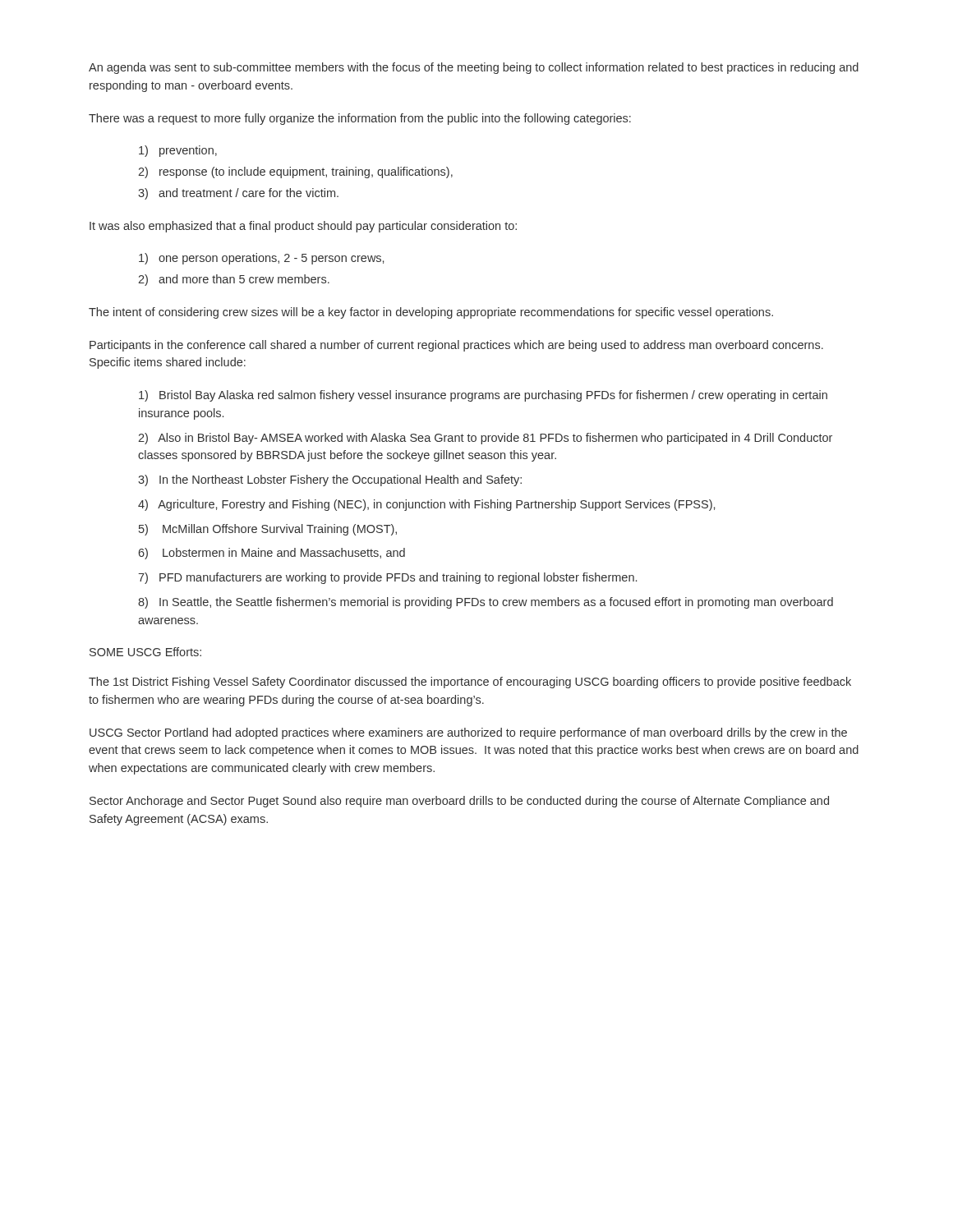The image size is (953, 1232).
Task: Locate the list item that says "2) Also in Bristol"
Action: 485,446
